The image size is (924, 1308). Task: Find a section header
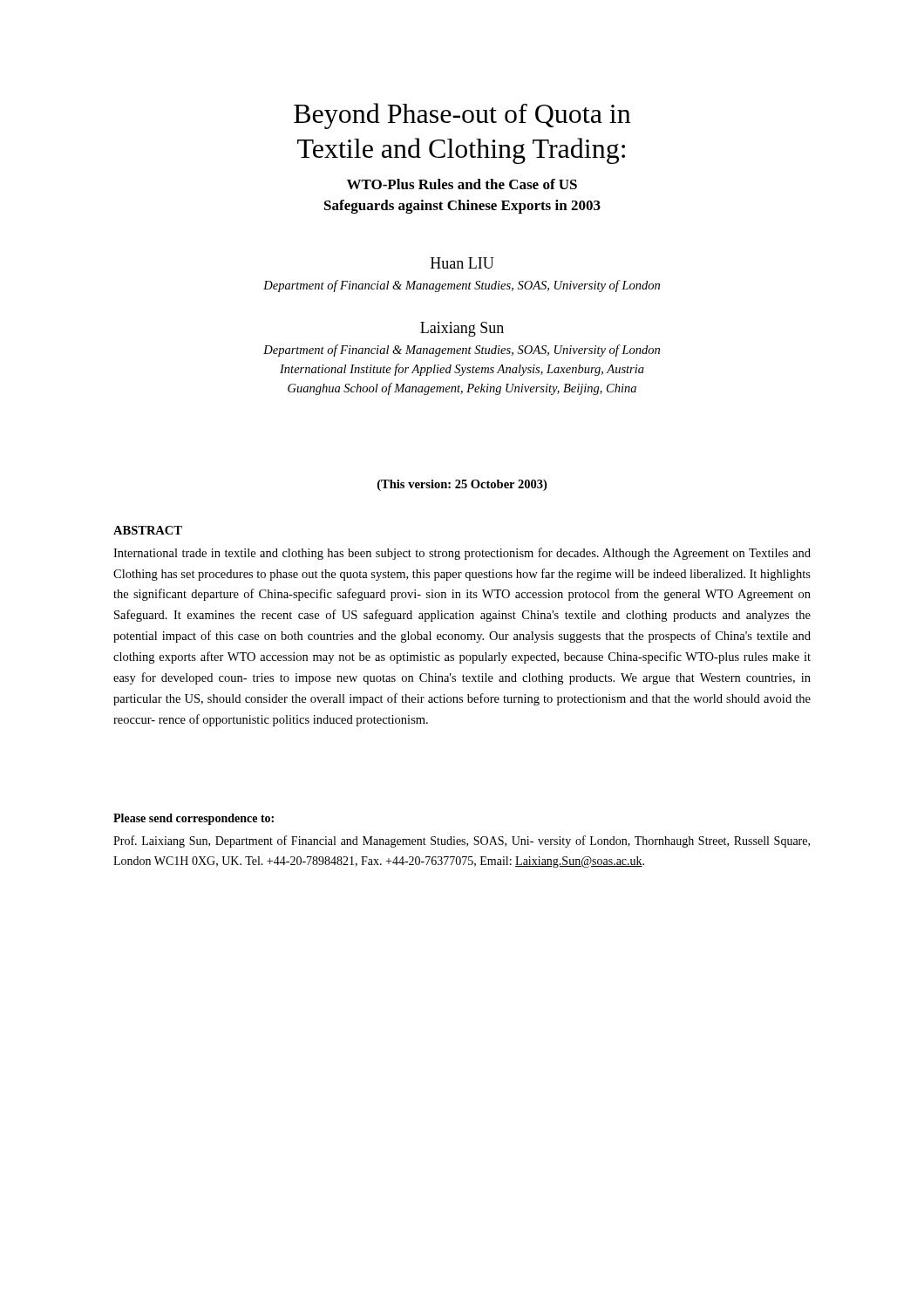point(462,530)
